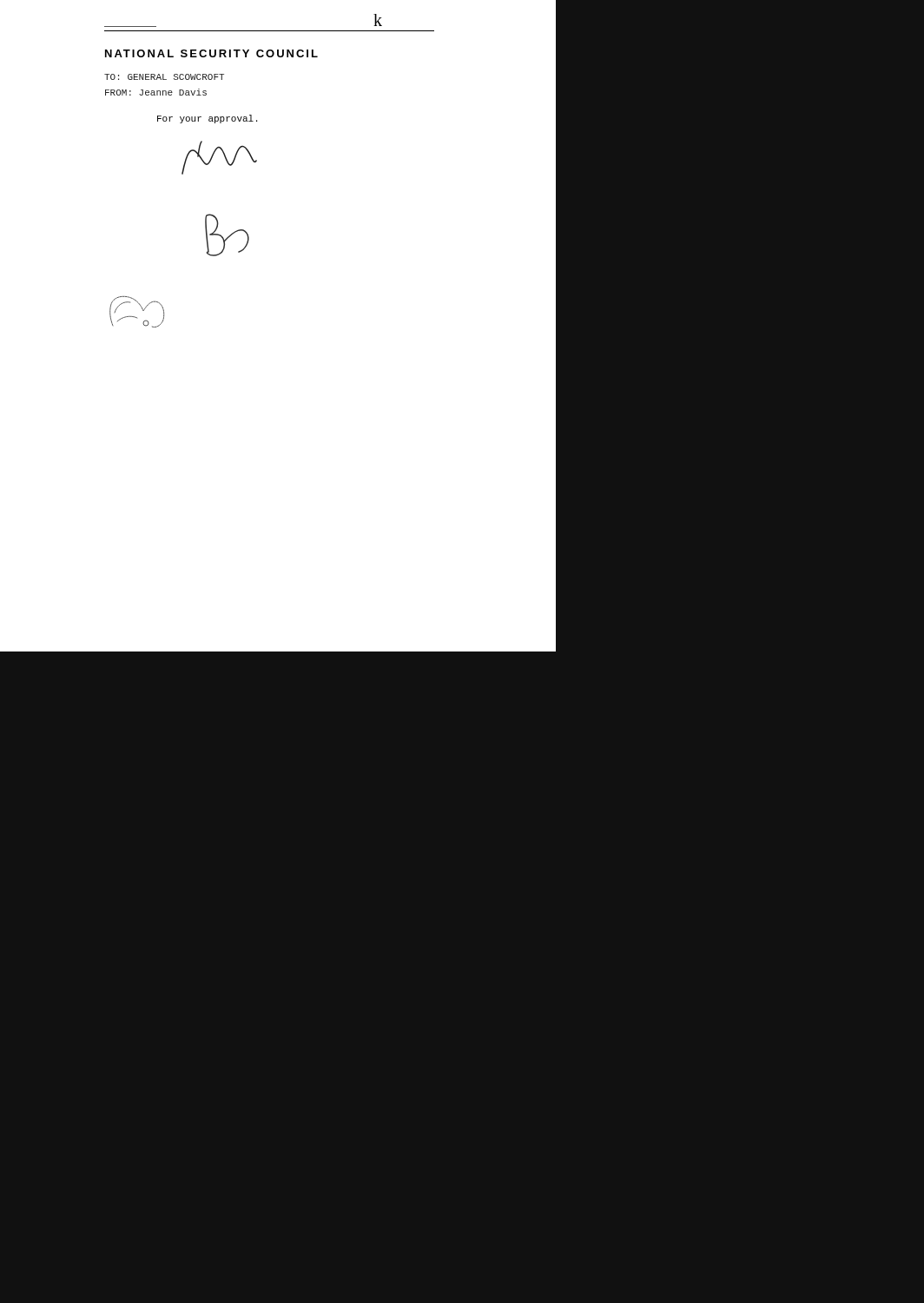The width and height of the screenshot is (924, 1303).
Task: Locate the region starting "TO: GENERAL SCOWCROFT"
Action: coord(164,77)
